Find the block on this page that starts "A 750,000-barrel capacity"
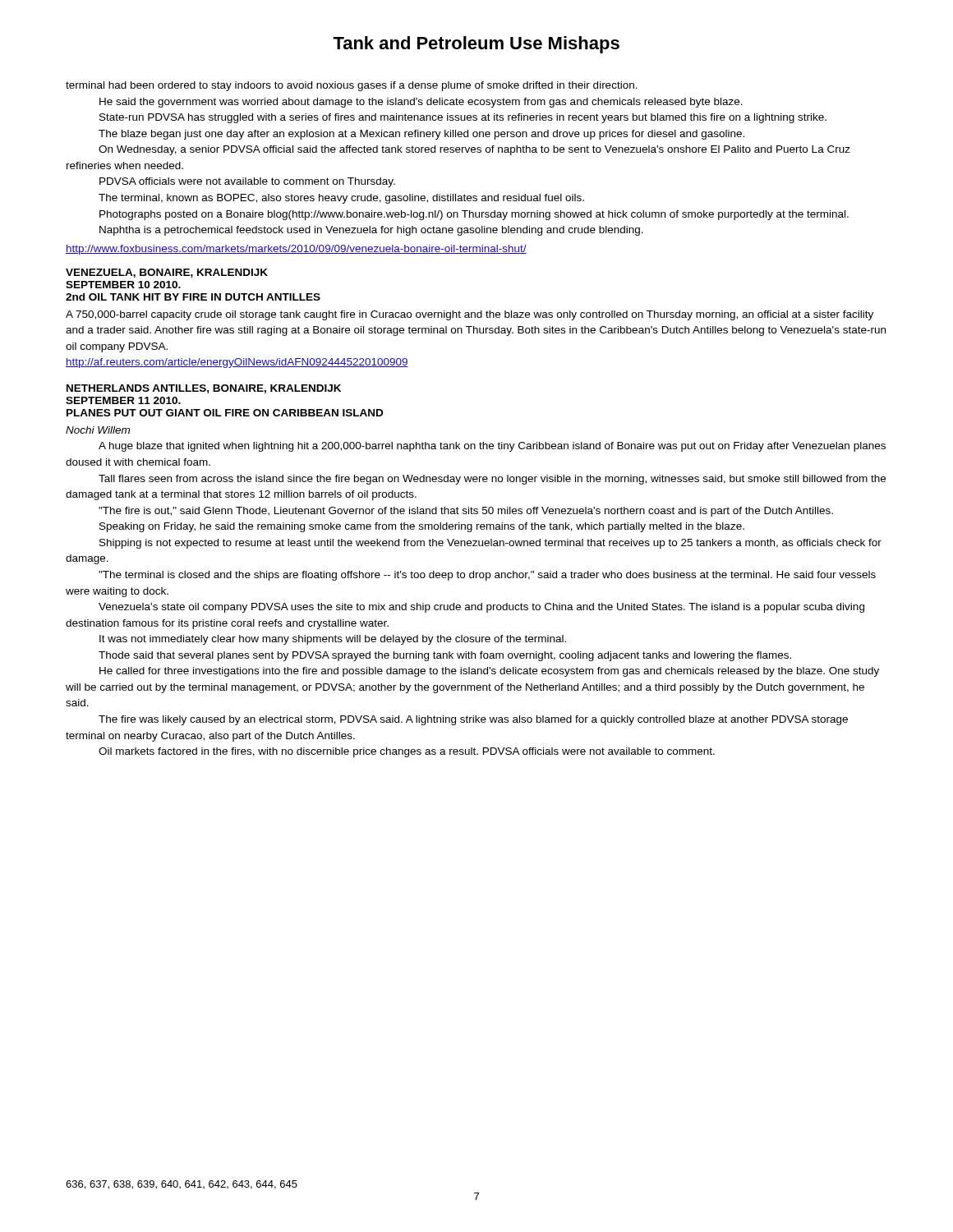The height and width of the screenshot is (1232, 953). tap(476, 338)
